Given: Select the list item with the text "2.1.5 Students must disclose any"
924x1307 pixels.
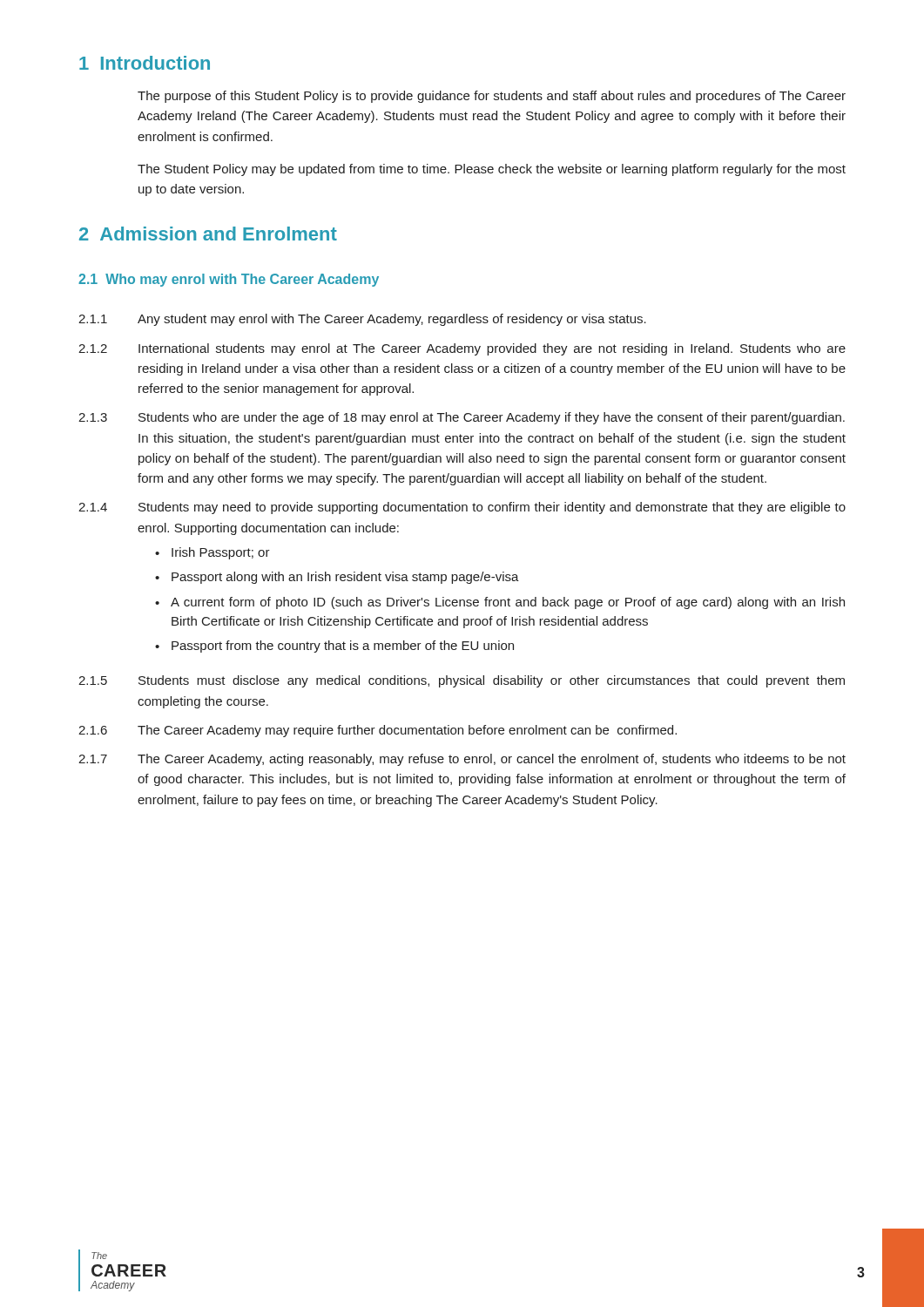Looking at the screenshot, I should [x=462, y=690].
